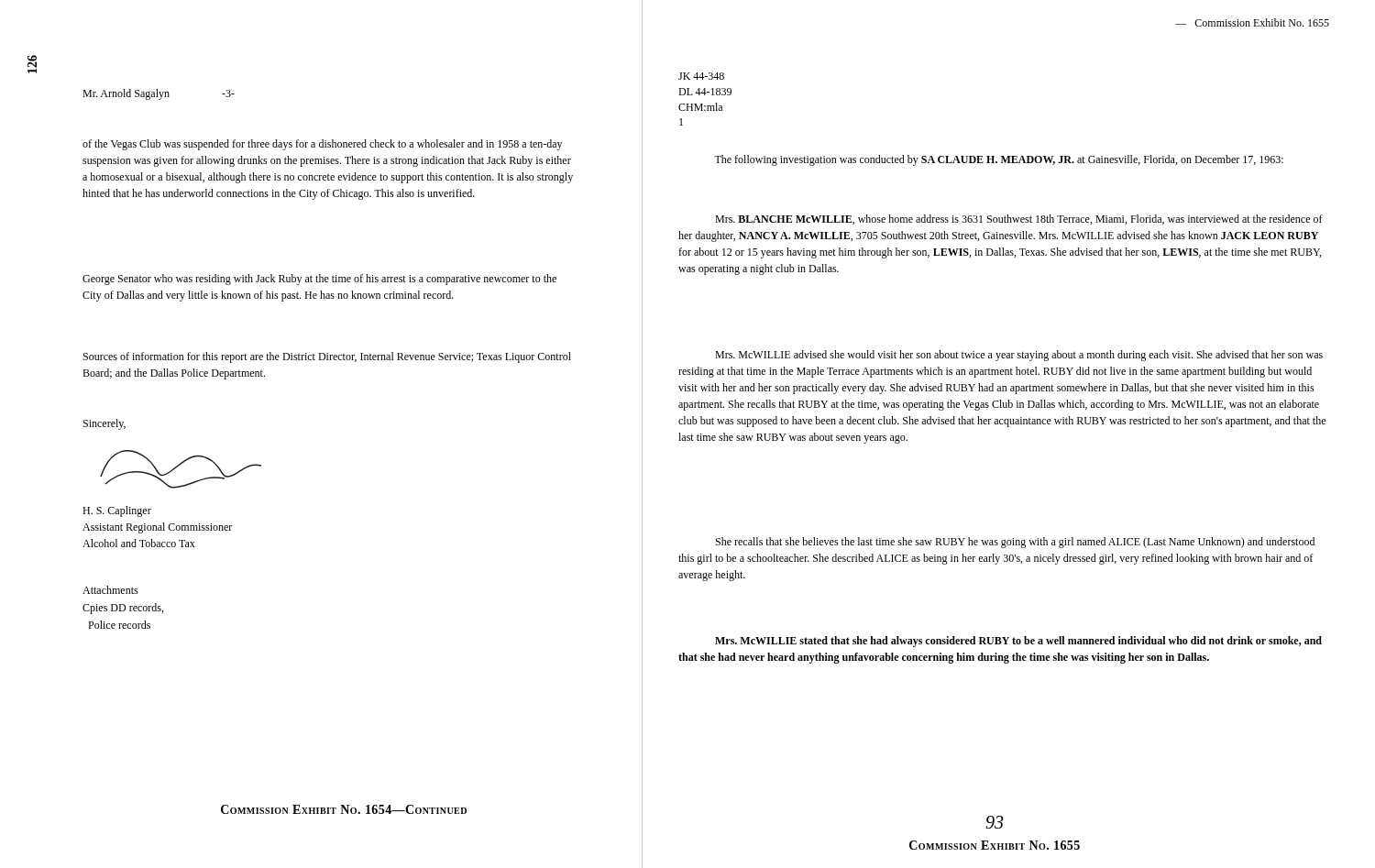Select the region starting "Commission Exhibit No. 1654—Continued"
This screenshot has width=1375, height=868.
coord(344,810)
